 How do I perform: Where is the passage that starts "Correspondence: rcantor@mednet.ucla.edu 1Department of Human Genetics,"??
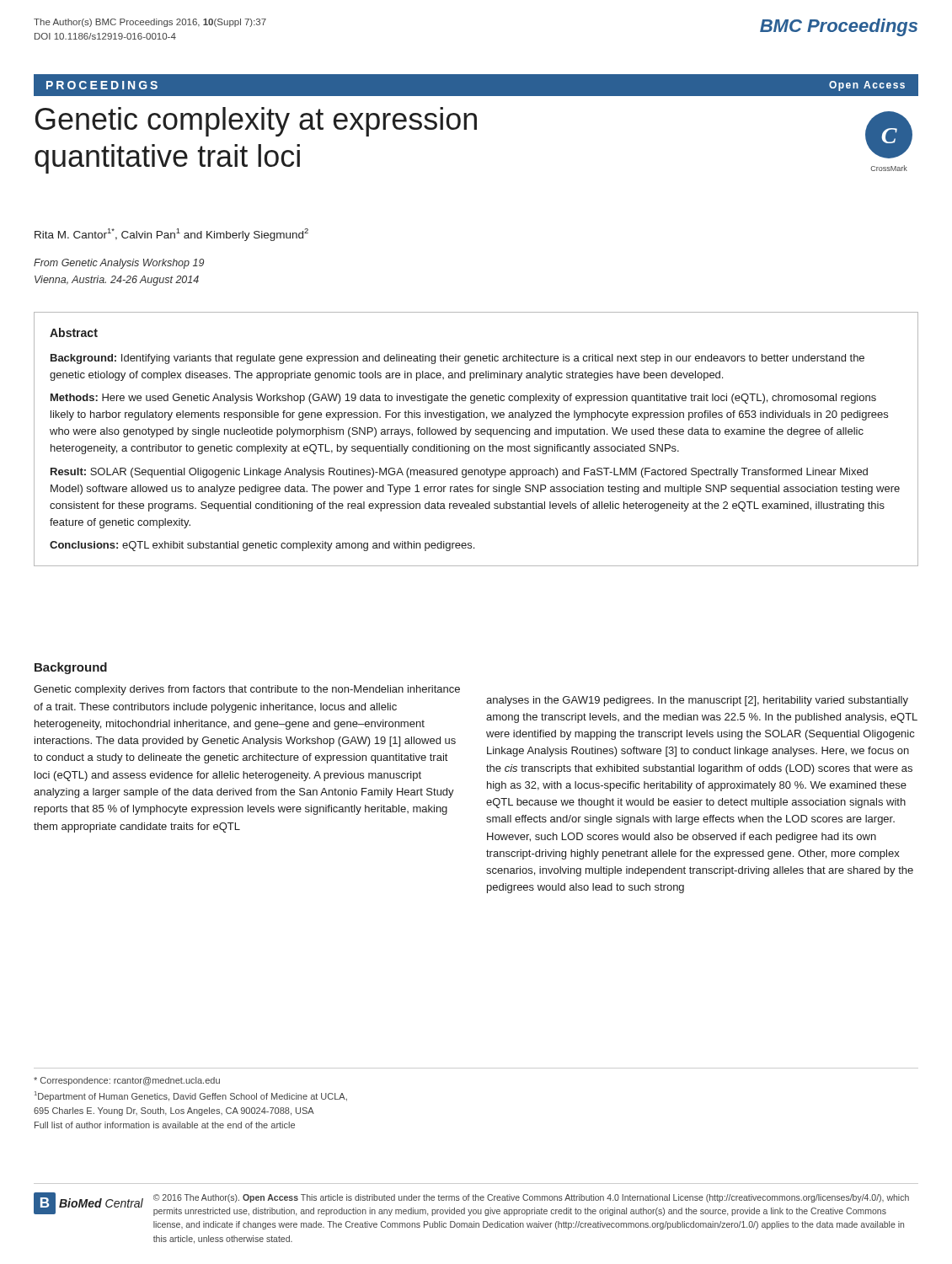(191, 1103)
